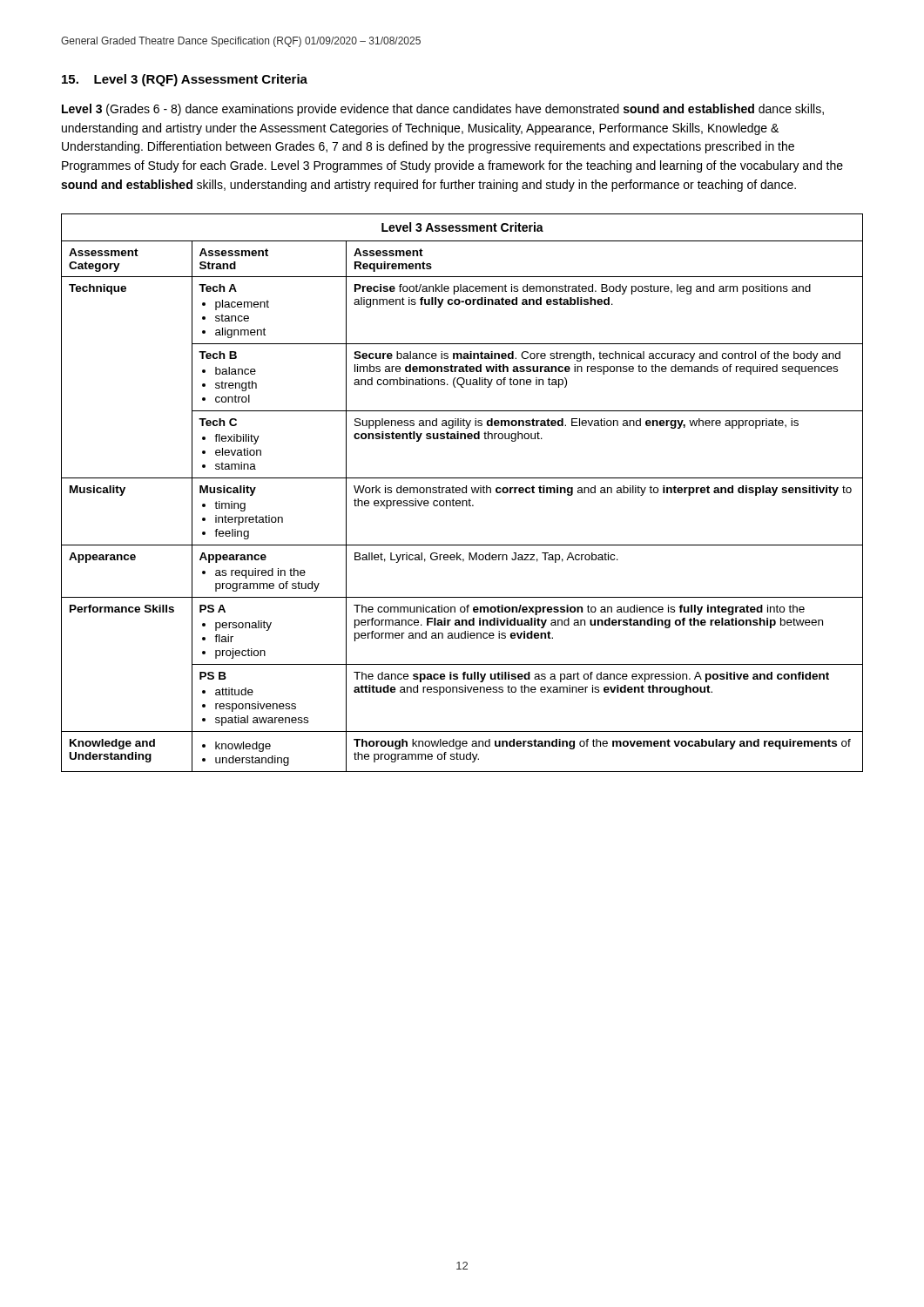
Task: Select the table that reads "Musicality timing interpretation"
Action: pos(462,493)
